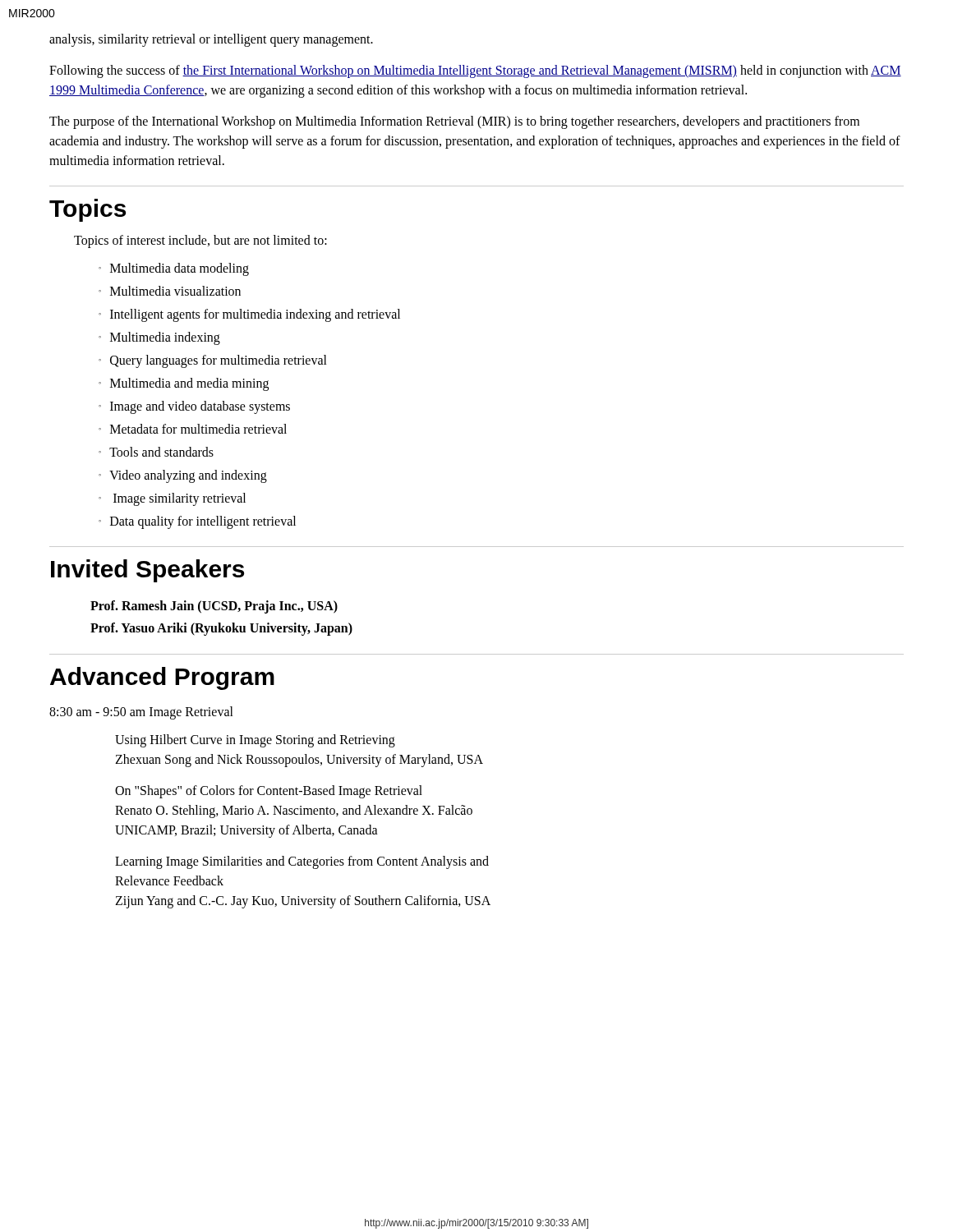The width and height of the screenshot is (953, 1232).
Task: Navigate to the region starting "8:30 am -"
Action: [141, 712]
